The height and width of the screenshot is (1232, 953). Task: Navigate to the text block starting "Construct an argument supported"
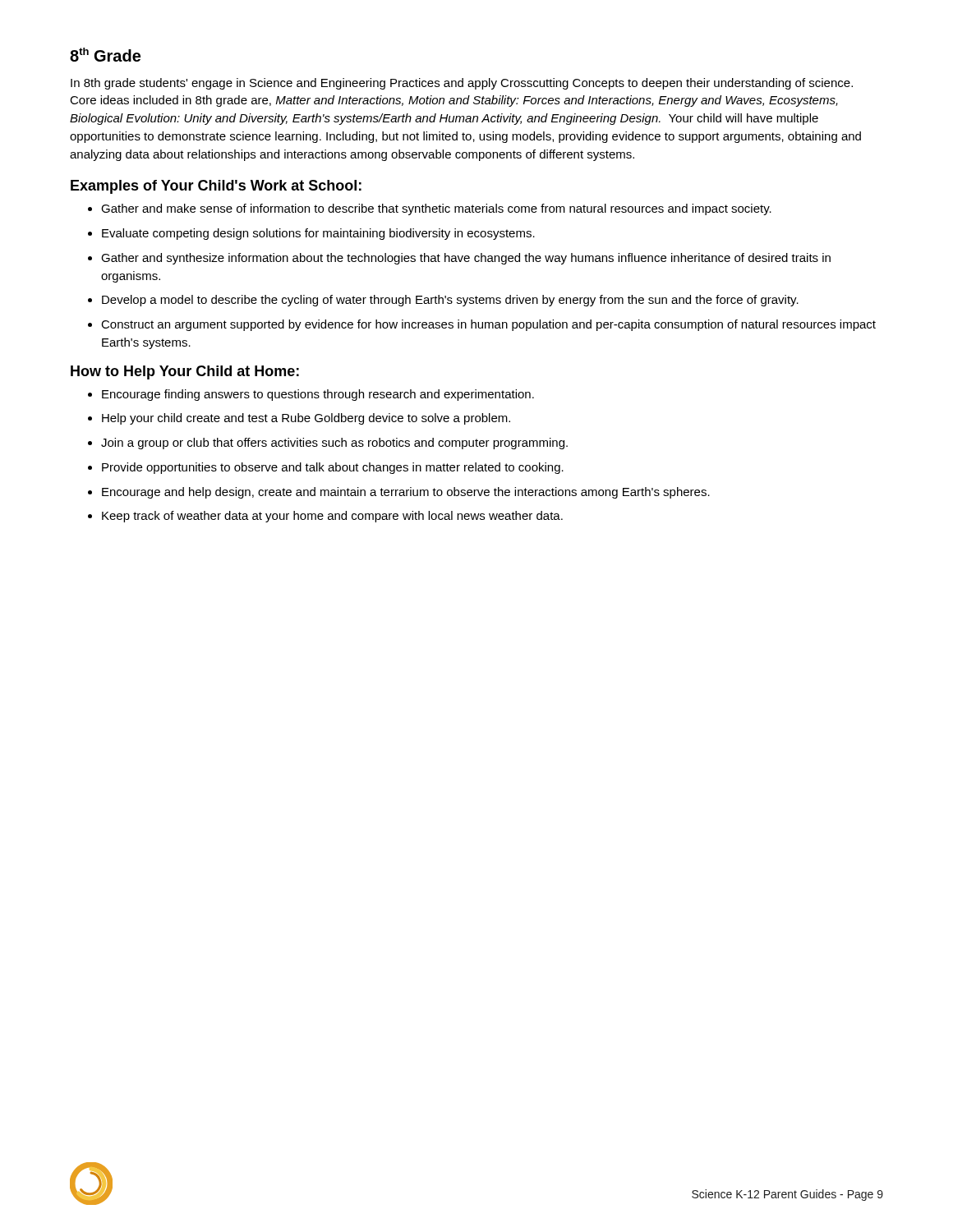pos(488,333)
